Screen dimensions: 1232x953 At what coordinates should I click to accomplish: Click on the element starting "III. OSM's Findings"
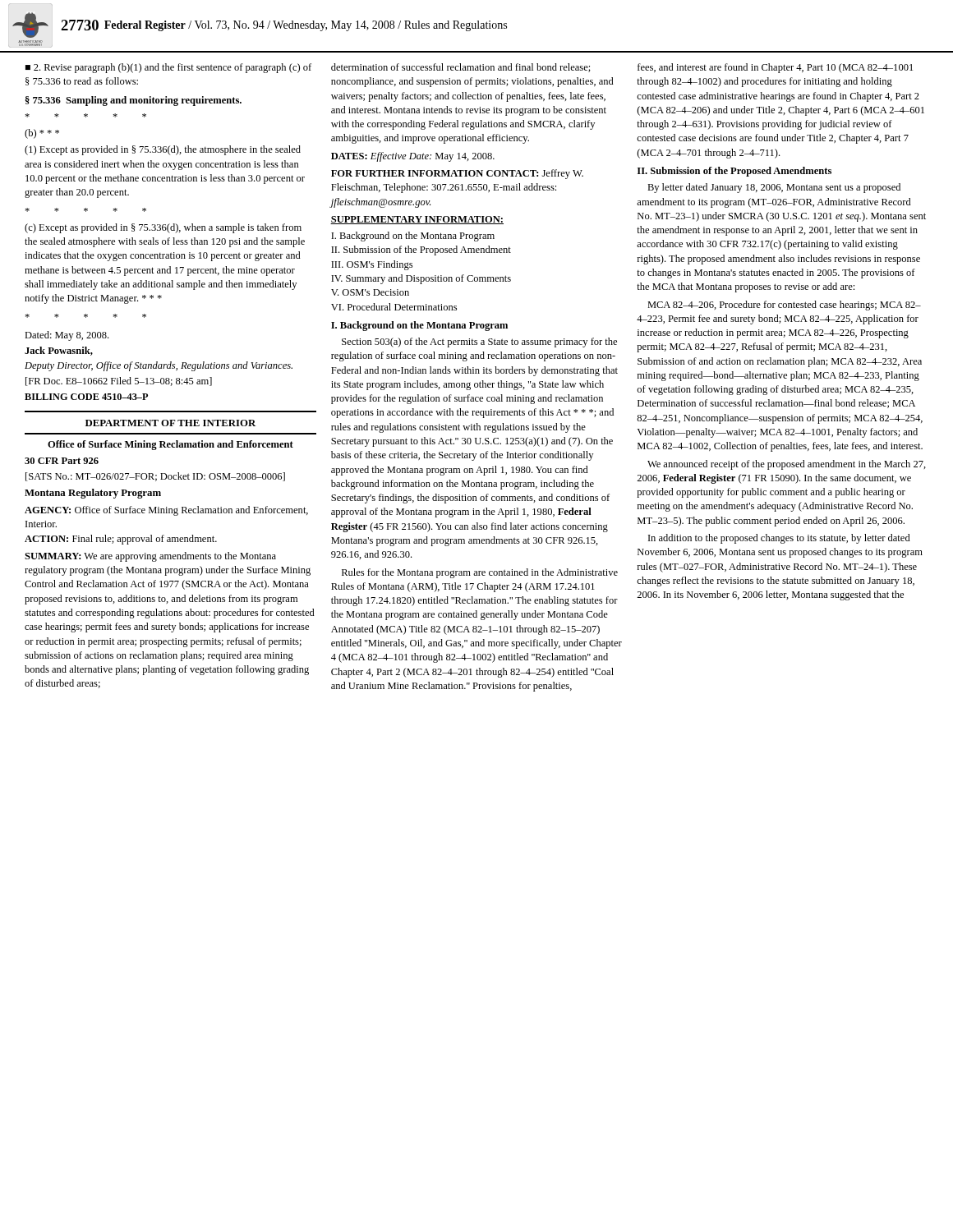point(372,264)
